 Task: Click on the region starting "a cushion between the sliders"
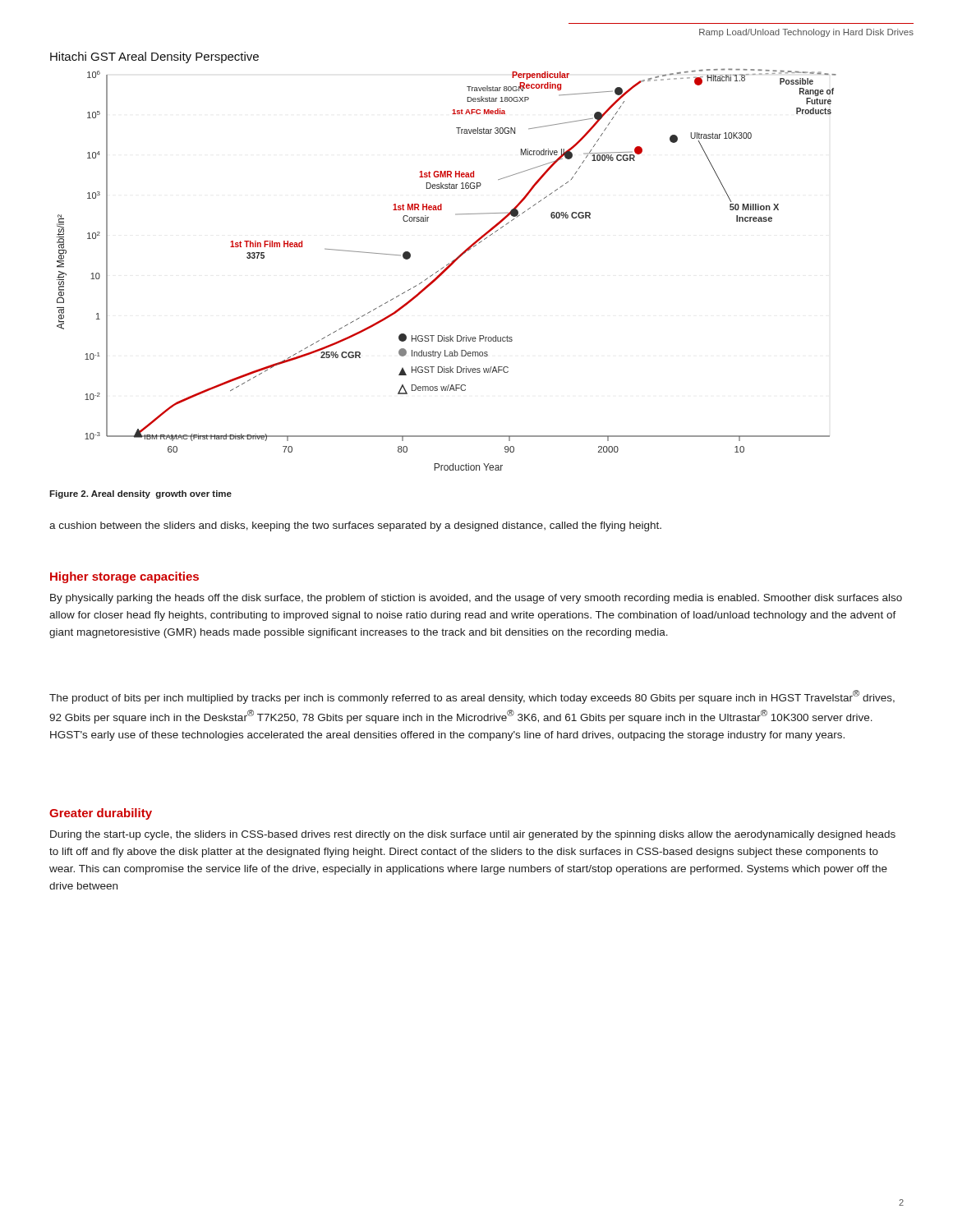[x=356, y=525]
